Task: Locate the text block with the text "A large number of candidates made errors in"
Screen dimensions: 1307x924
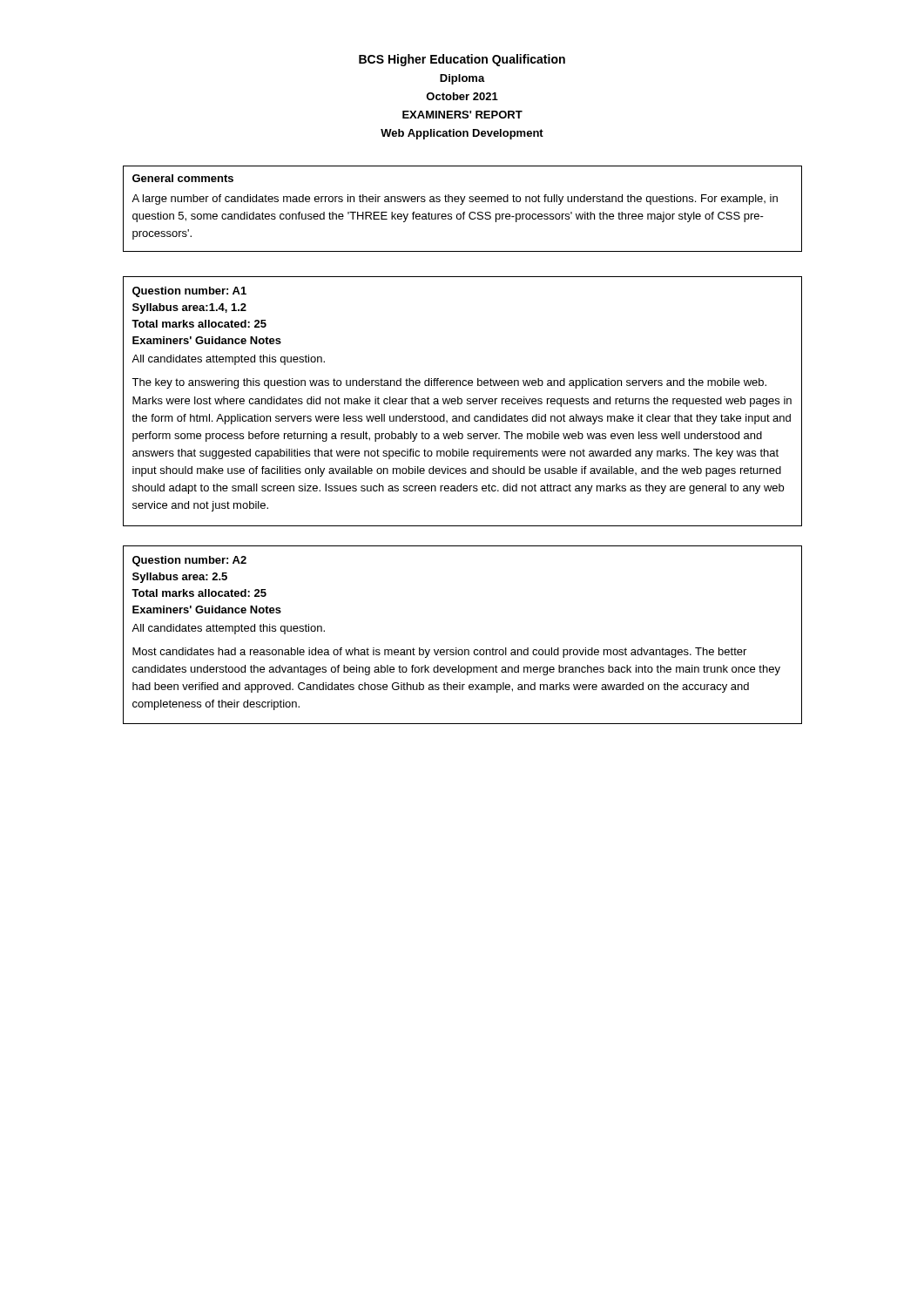Action: tap(455, 216)
